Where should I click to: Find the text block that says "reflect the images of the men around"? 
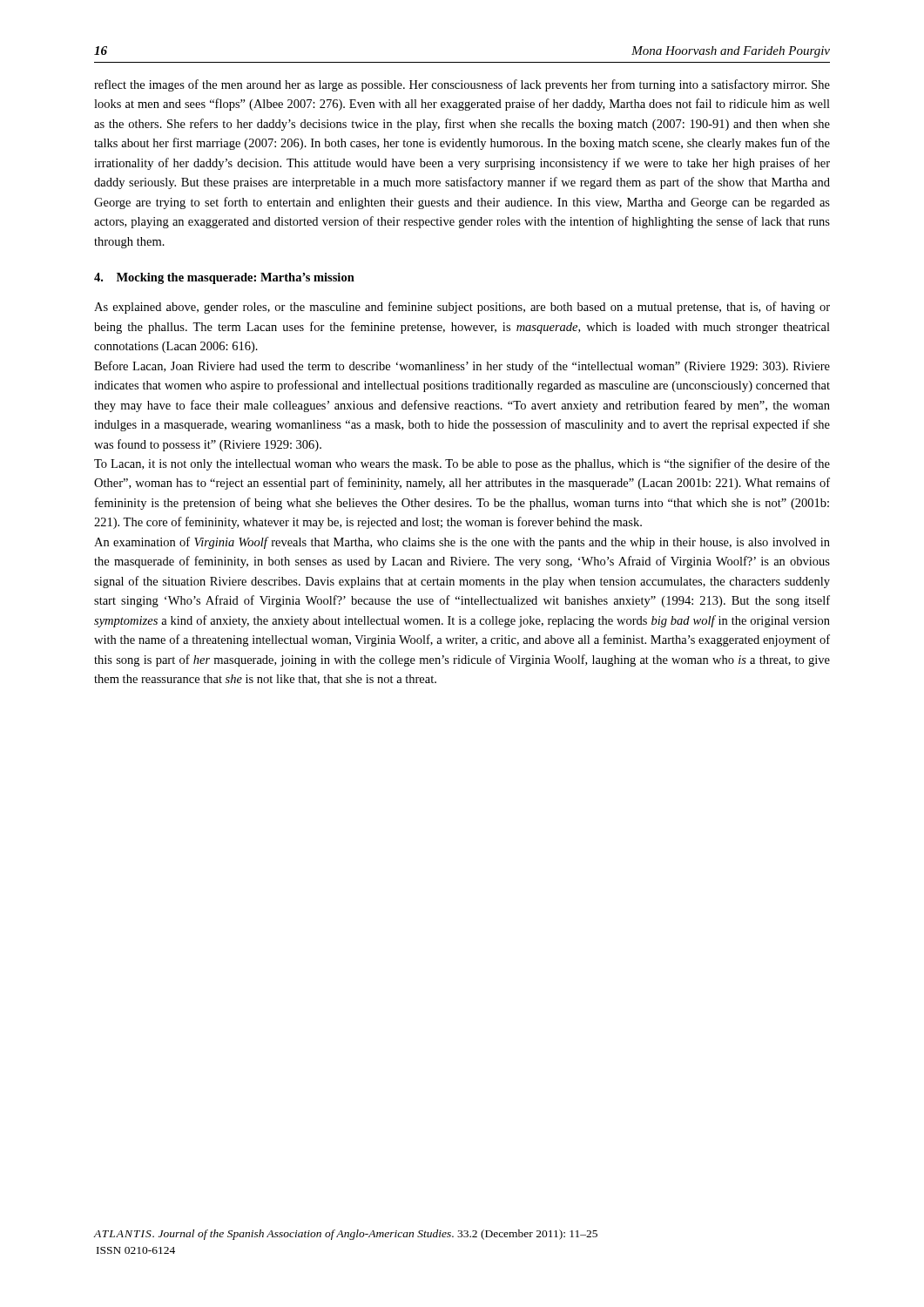click(462, 163)
